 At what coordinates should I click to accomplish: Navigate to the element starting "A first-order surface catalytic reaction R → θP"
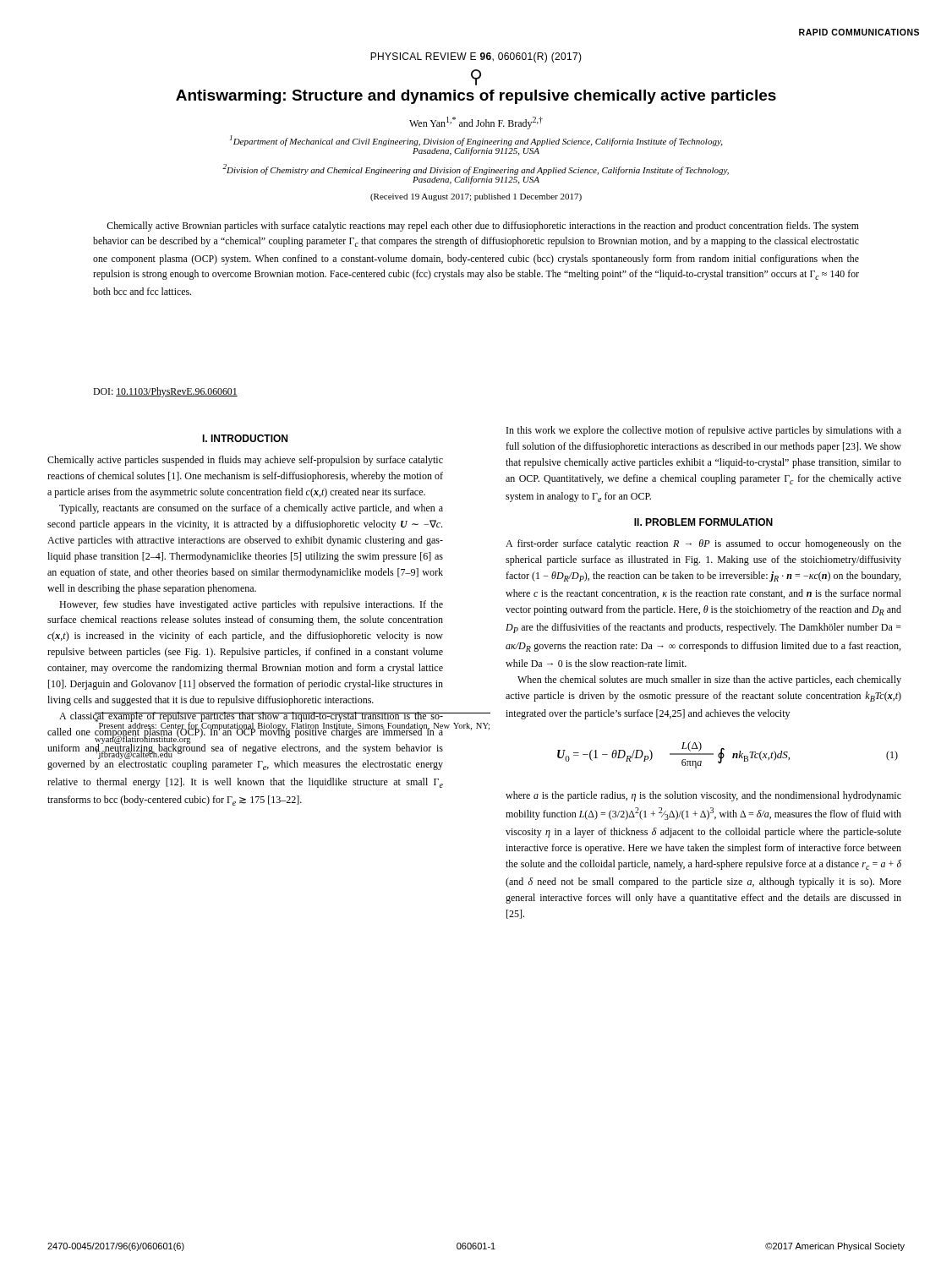pos(703,629)
